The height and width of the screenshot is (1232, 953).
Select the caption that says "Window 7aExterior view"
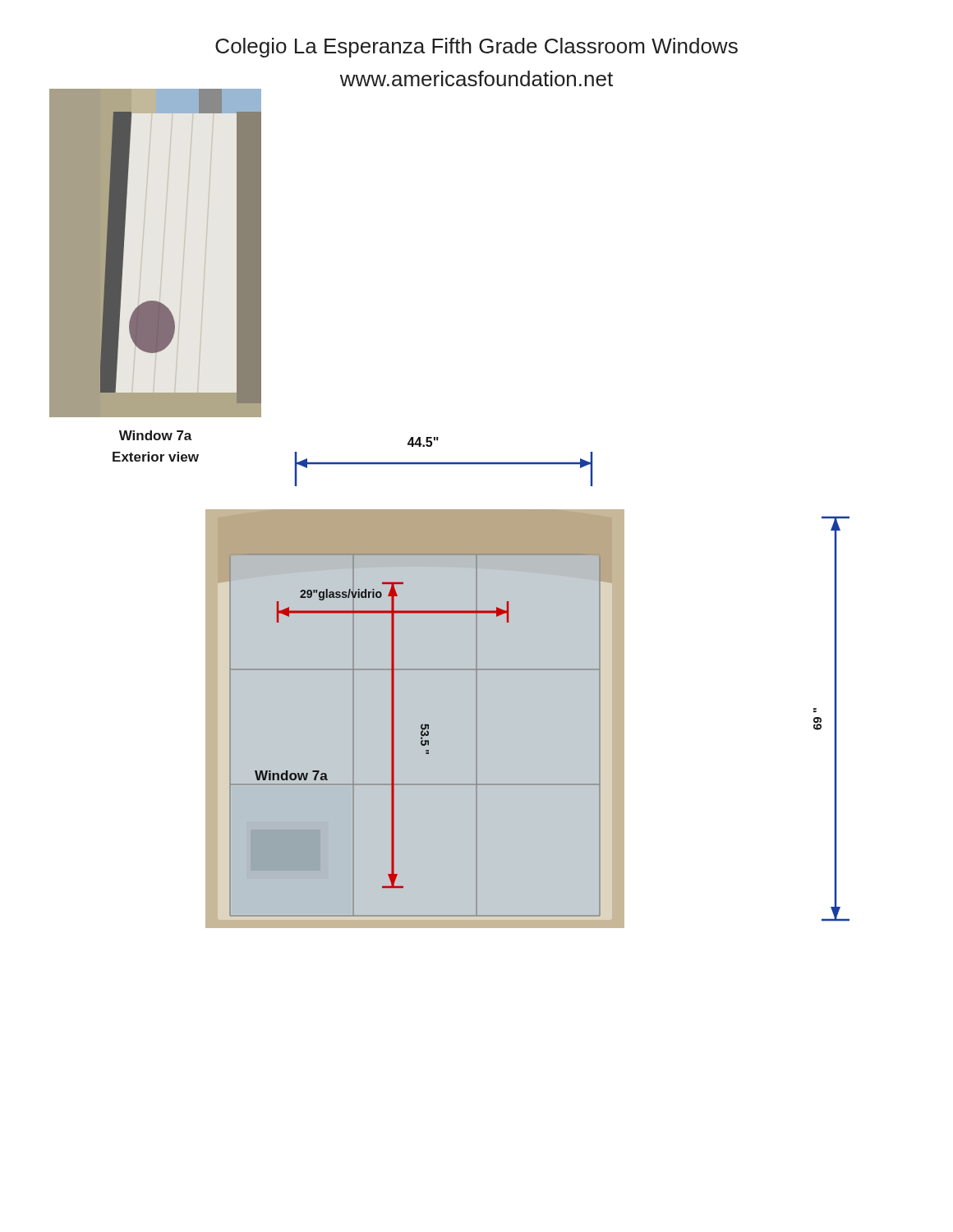155,447
